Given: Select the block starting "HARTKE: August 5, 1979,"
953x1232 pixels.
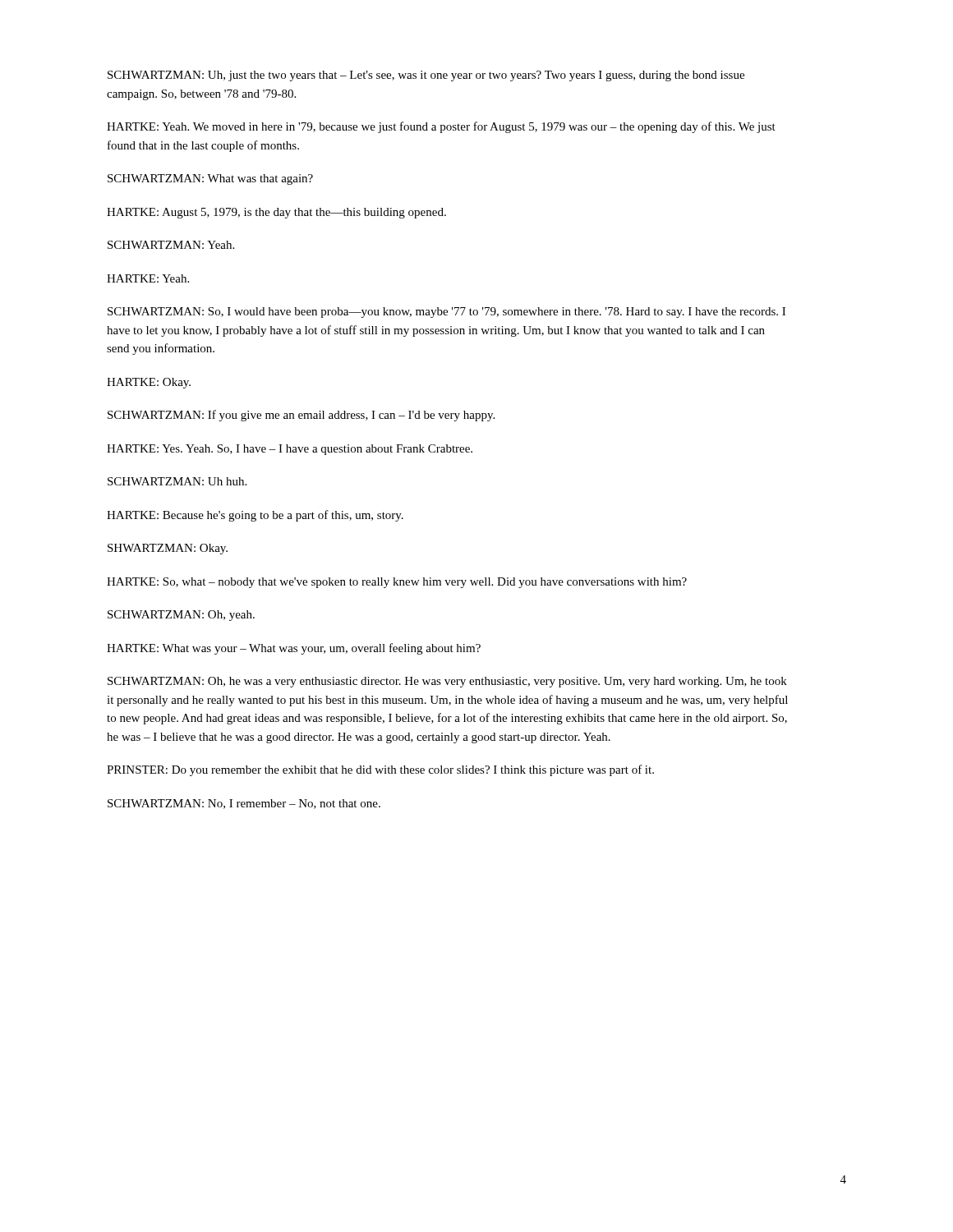Looking at the screenshot, I should click(x=277, y=211).
